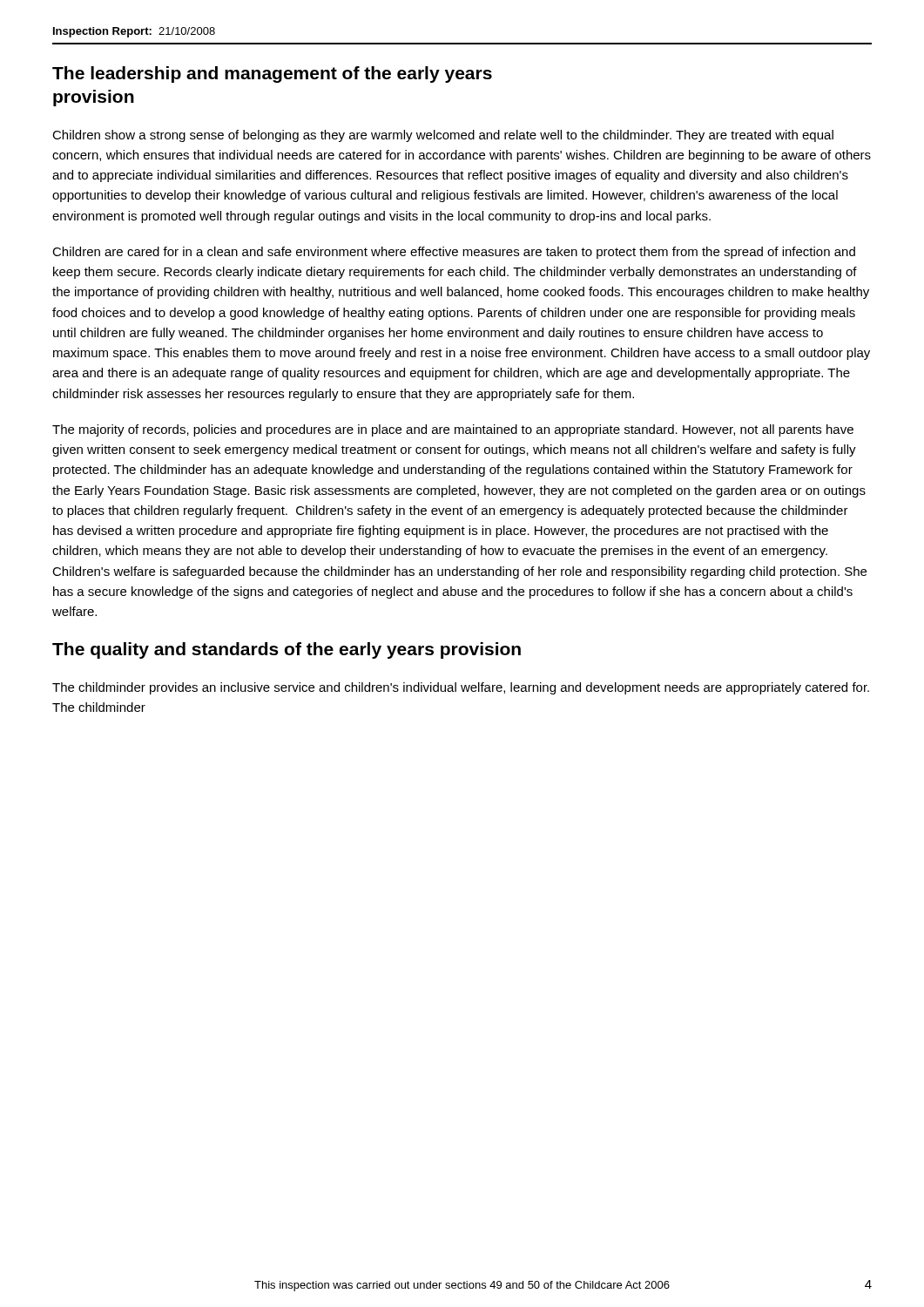924x1307 pixels.
Task: Click the passage that begins "The majority of records, policies and procedures are"
Action: 460,520
